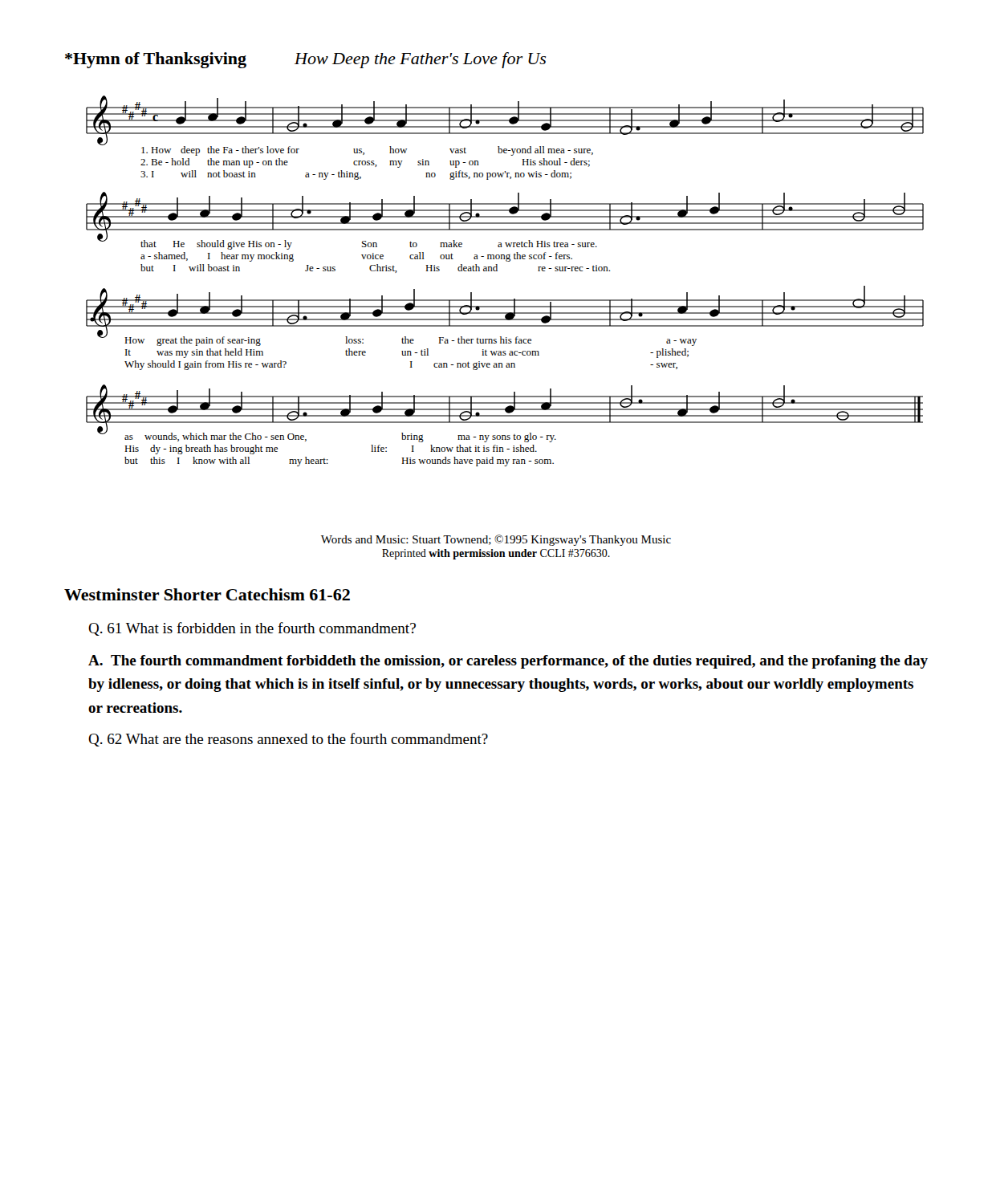Select the illustration
Image resolution: width=992 pixels, height=1204 pixels.
[x=496, y=302]
